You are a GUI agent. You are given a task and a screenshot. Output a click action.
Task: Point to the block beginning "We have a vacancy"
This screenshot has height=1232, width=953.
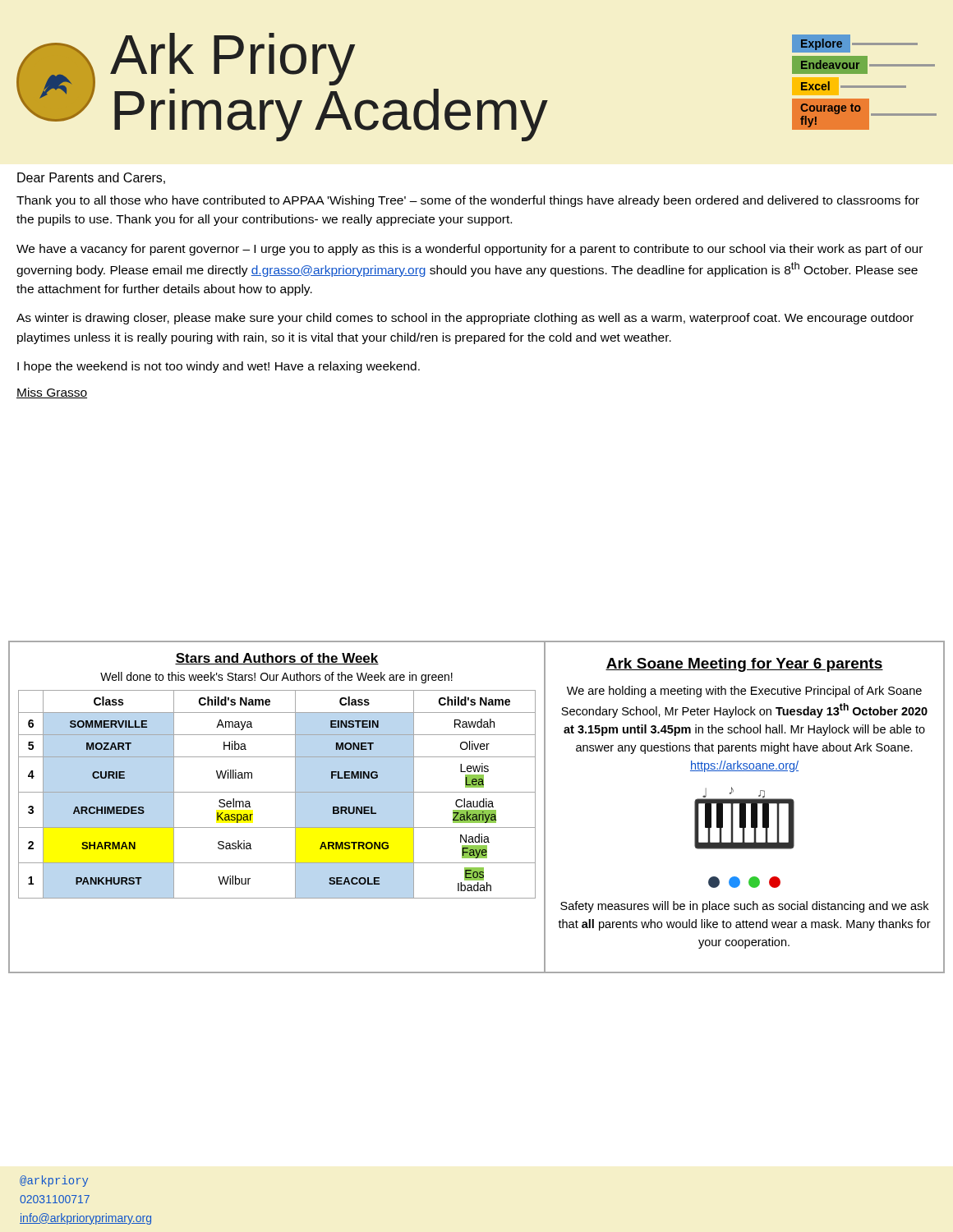coord(470,268)
